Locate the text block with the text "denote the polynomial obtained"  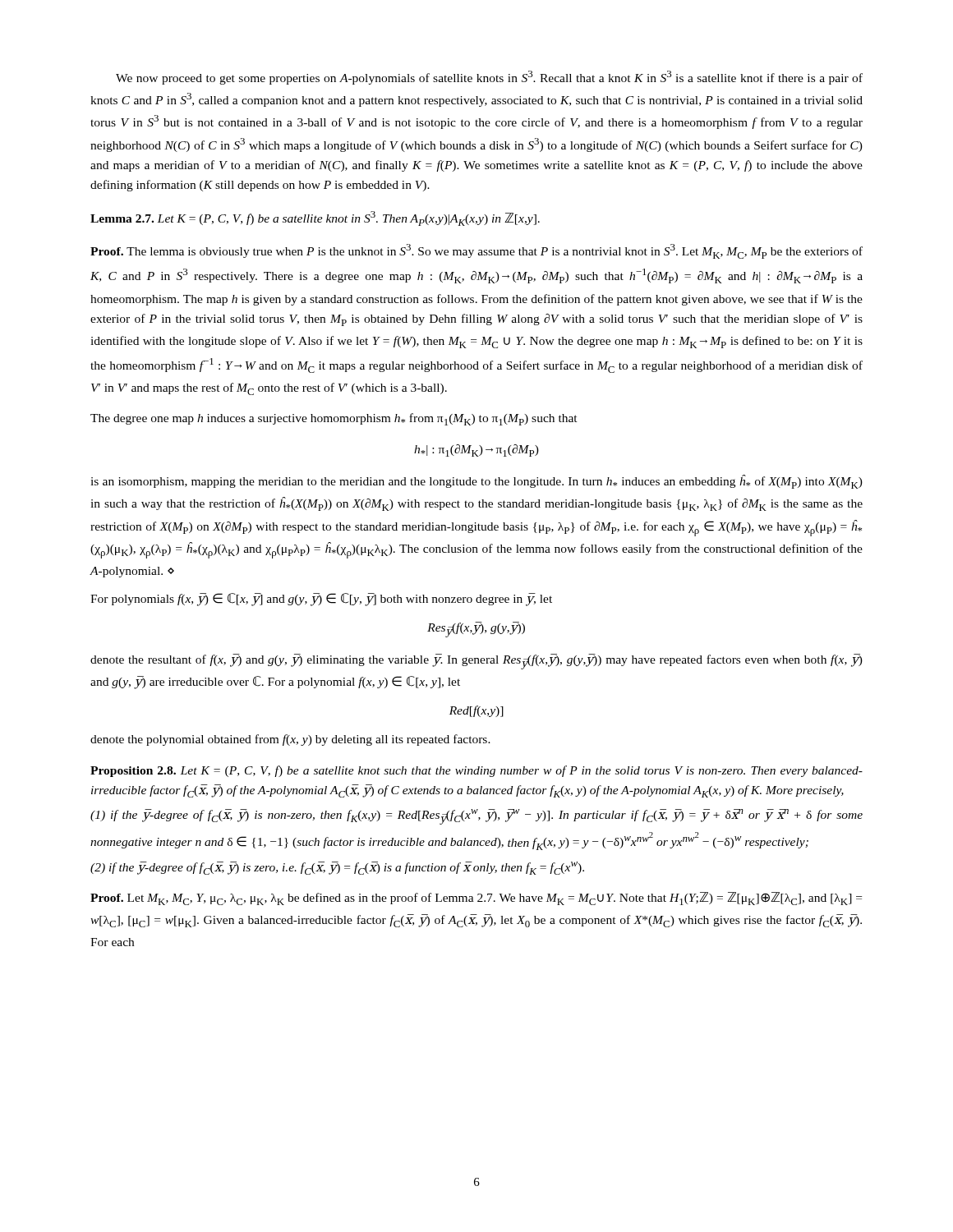pos(476,739)
